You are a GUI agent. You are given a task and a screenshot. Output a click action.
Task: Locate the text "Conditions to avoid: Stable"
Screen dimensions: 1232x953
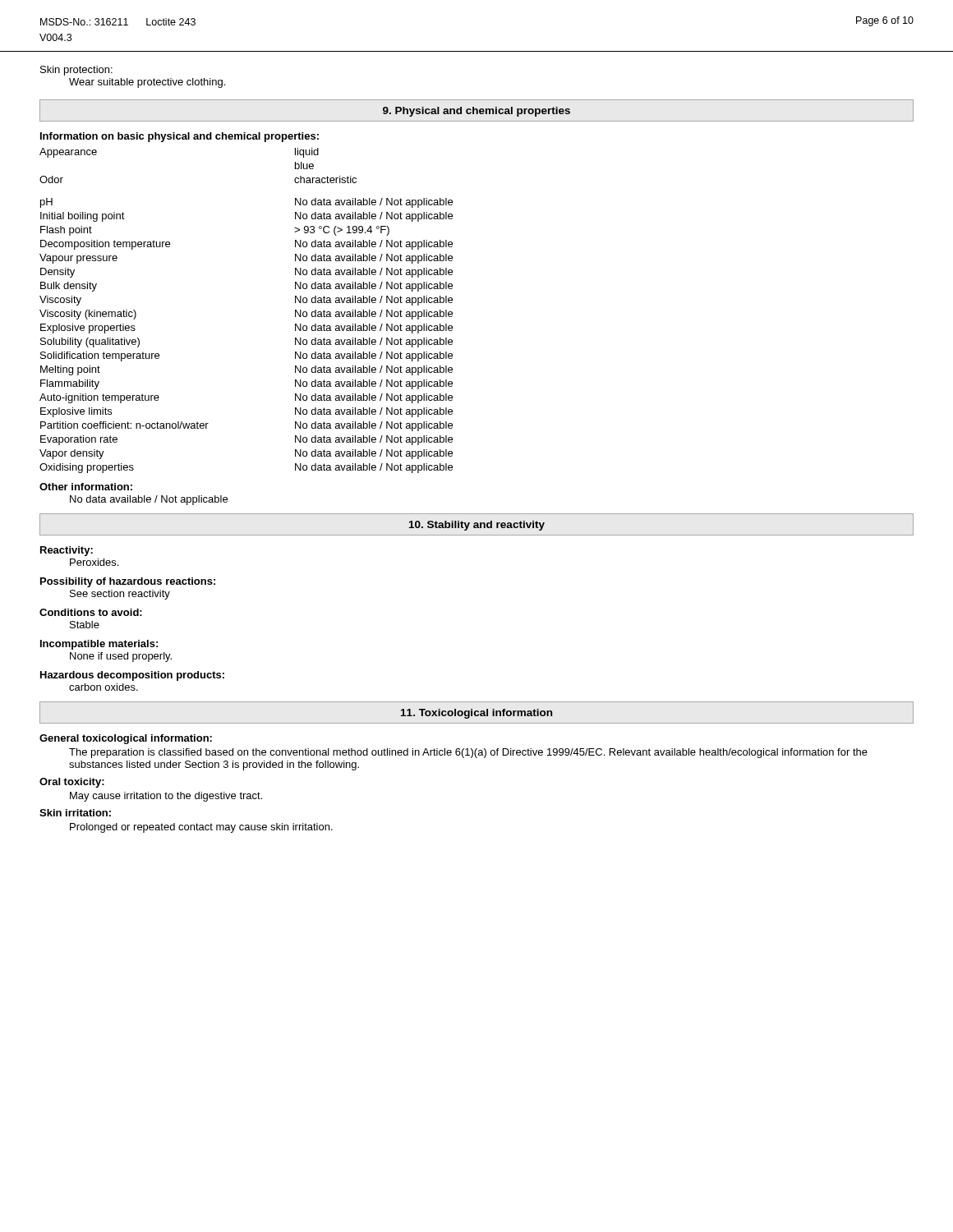pos(91,612)
